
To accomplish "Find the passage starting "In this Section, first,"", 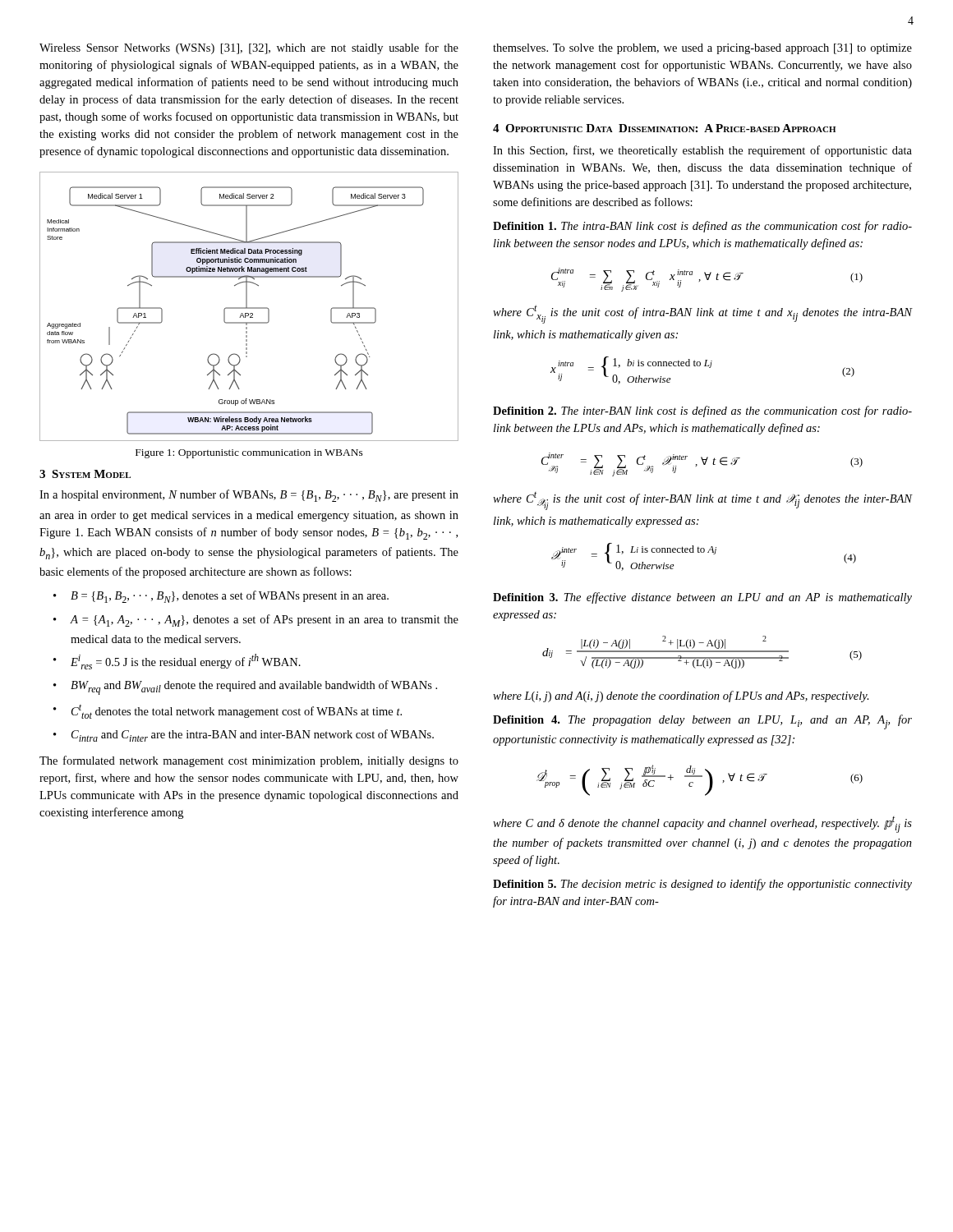I will pos(702,177).
